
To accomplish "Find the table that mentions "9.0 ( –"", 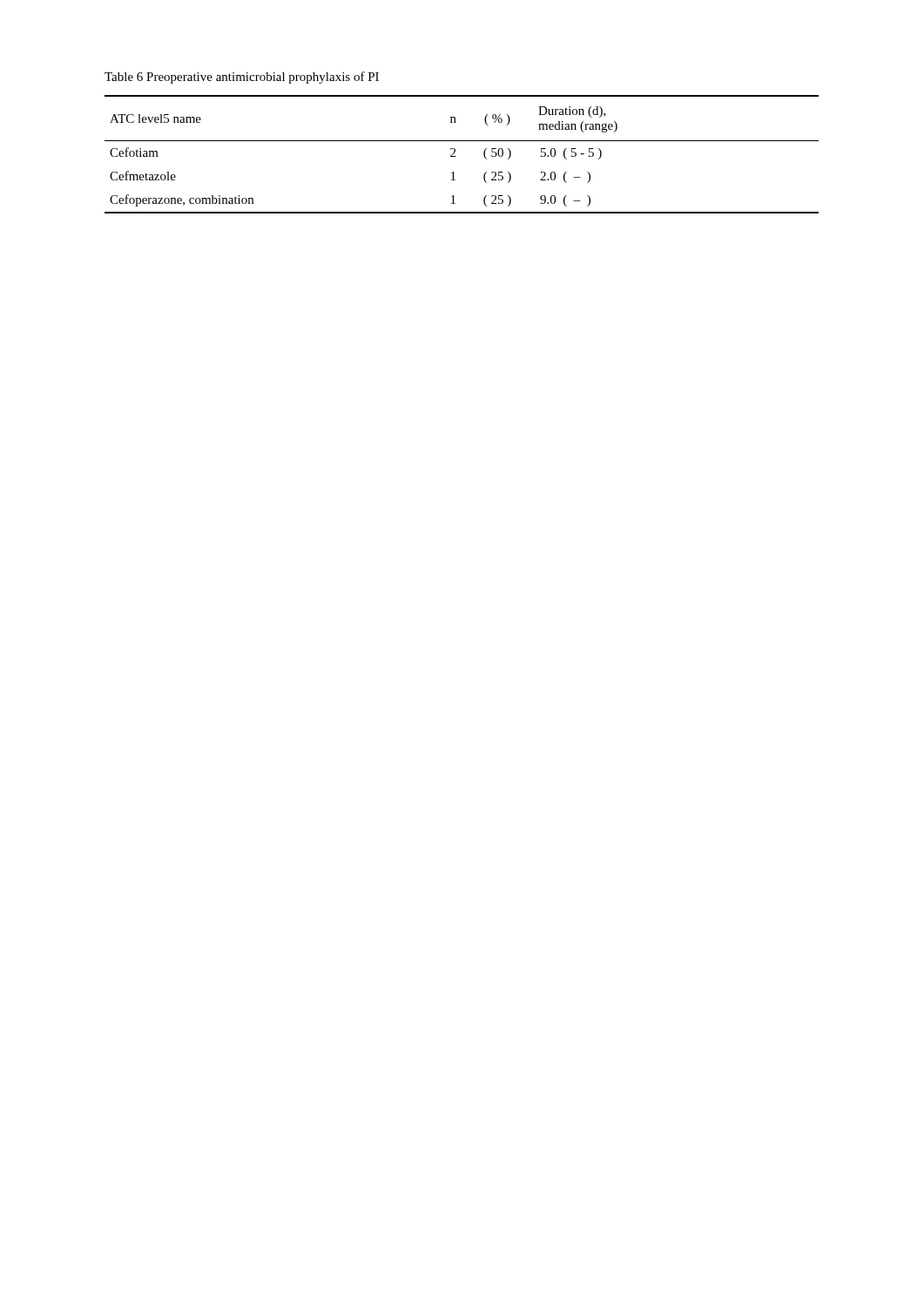I will coord(462,154).
